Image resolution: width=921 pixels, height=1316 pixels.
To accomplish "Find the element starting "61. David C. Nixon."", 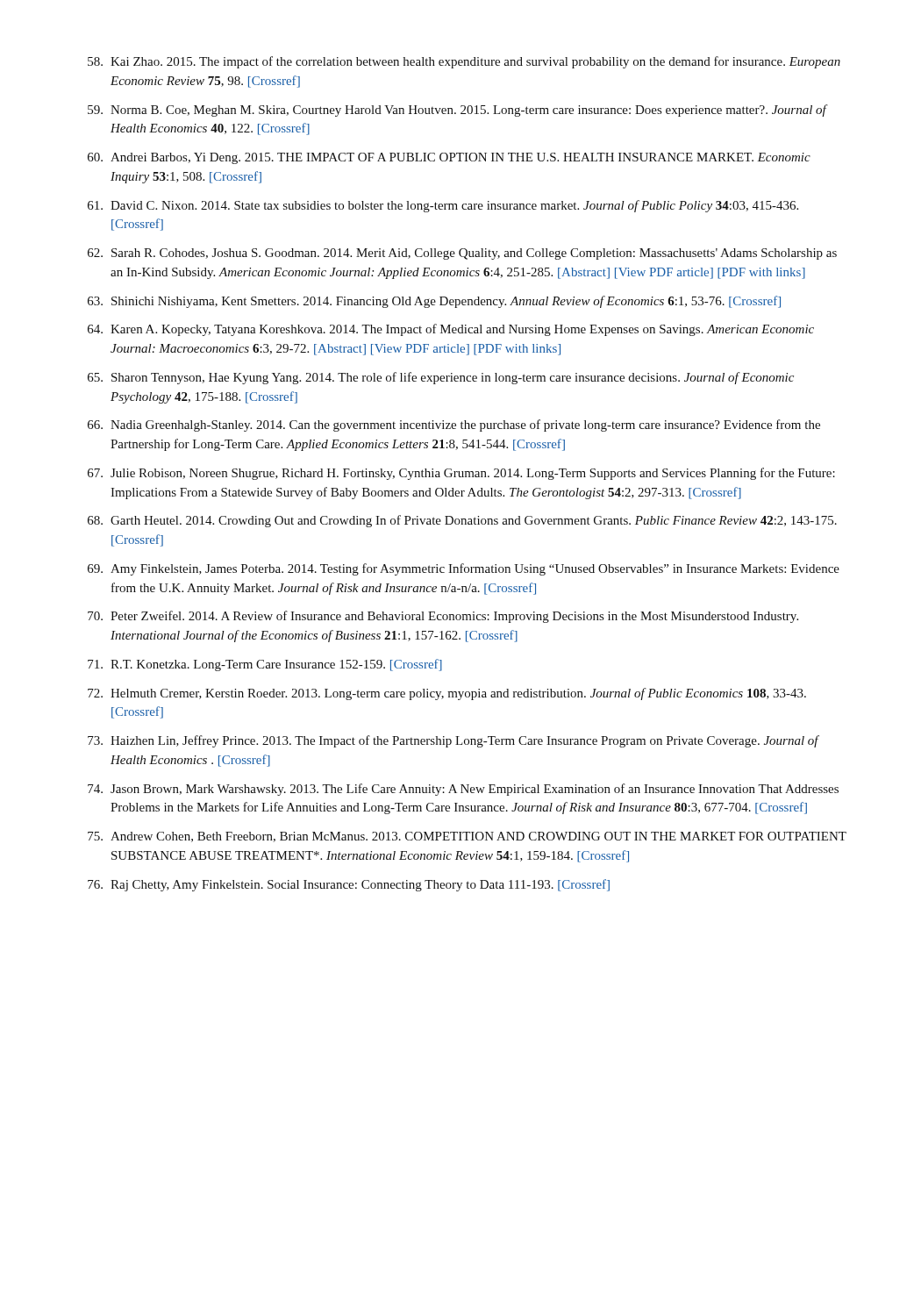I will 460,215.
